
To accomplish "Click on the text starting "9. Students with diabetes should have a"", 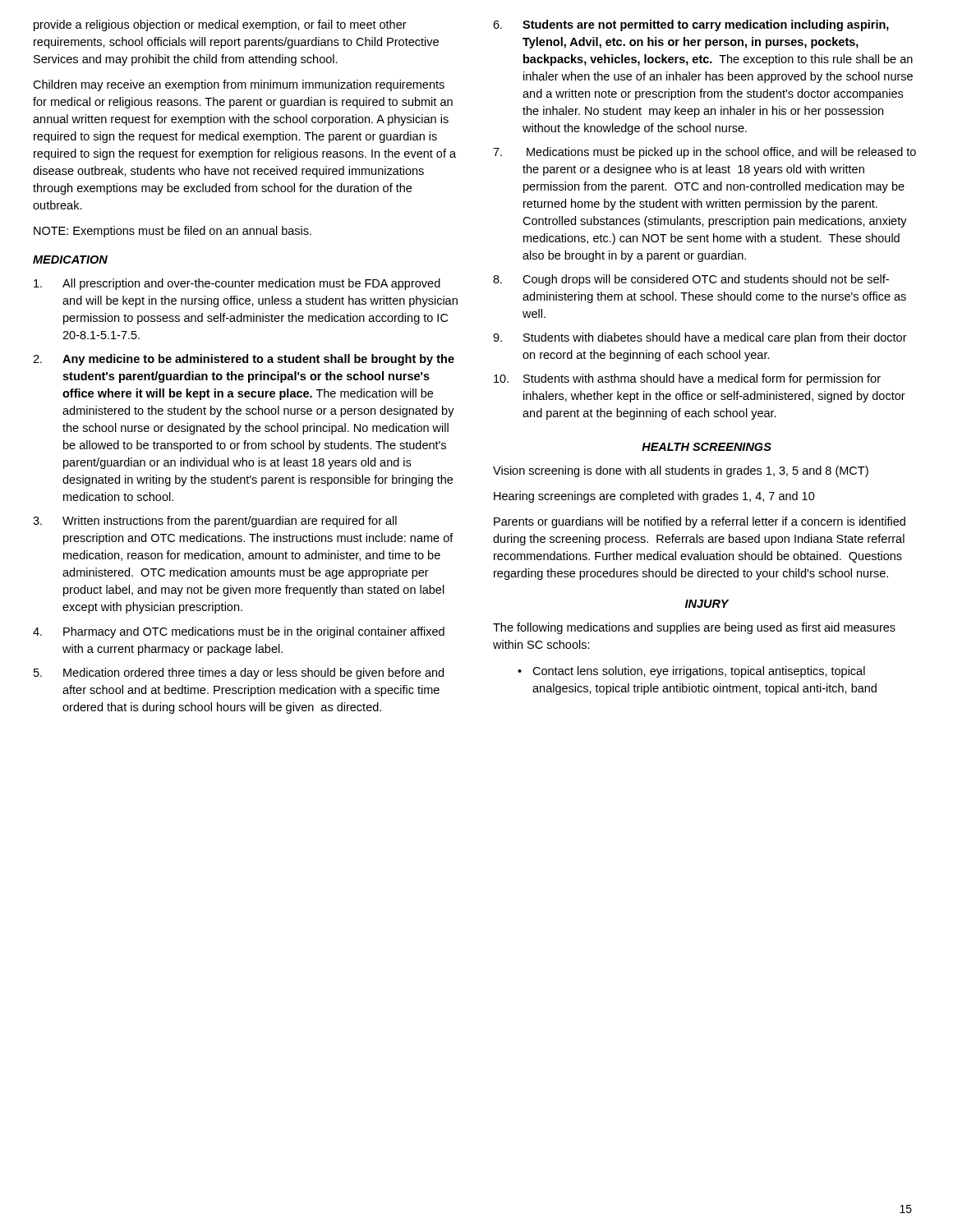I will click(707, 347).
